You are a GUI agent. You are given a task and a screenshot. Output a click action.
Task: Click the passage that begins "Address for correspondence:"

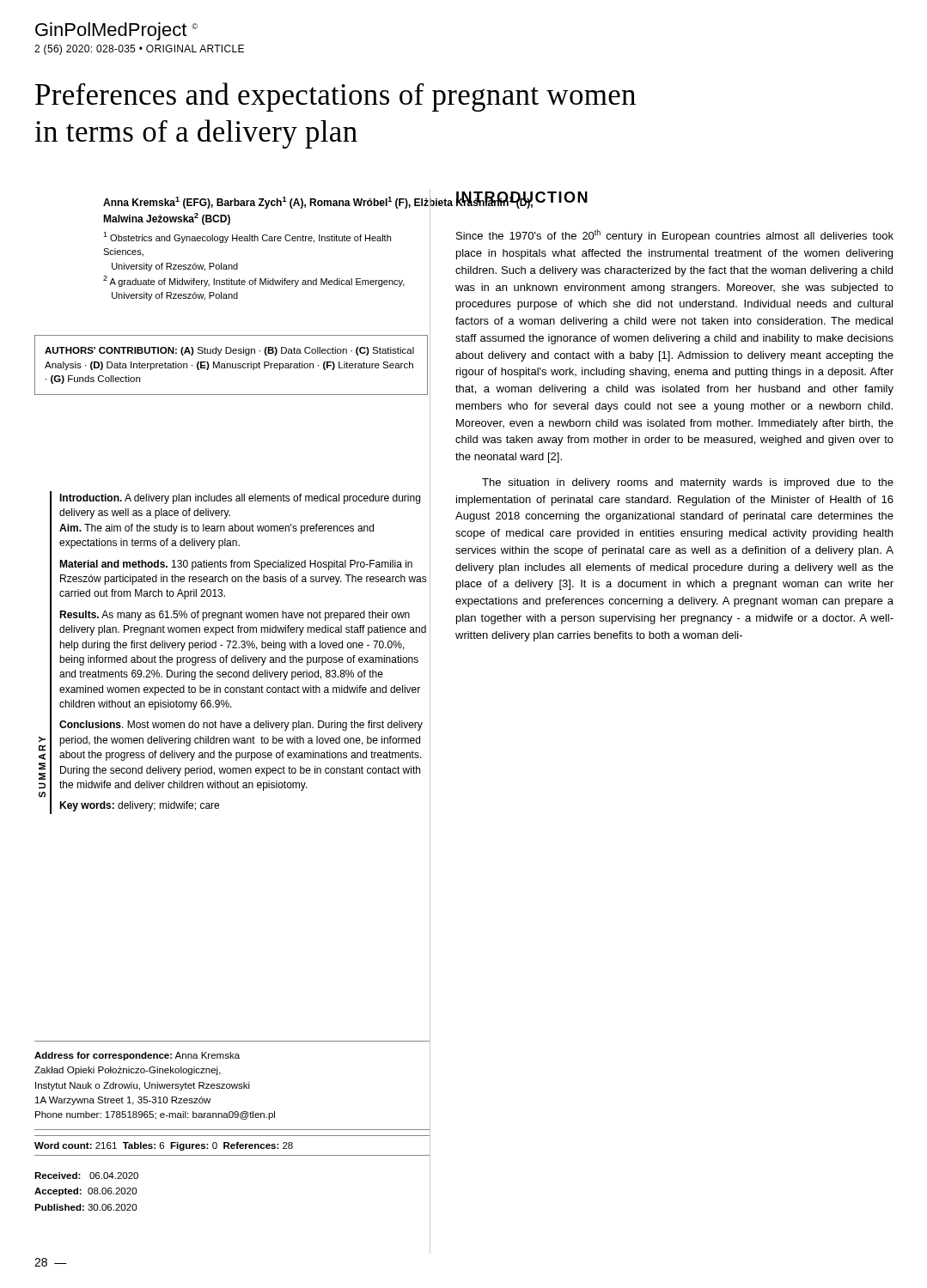tap(155, 1085)
